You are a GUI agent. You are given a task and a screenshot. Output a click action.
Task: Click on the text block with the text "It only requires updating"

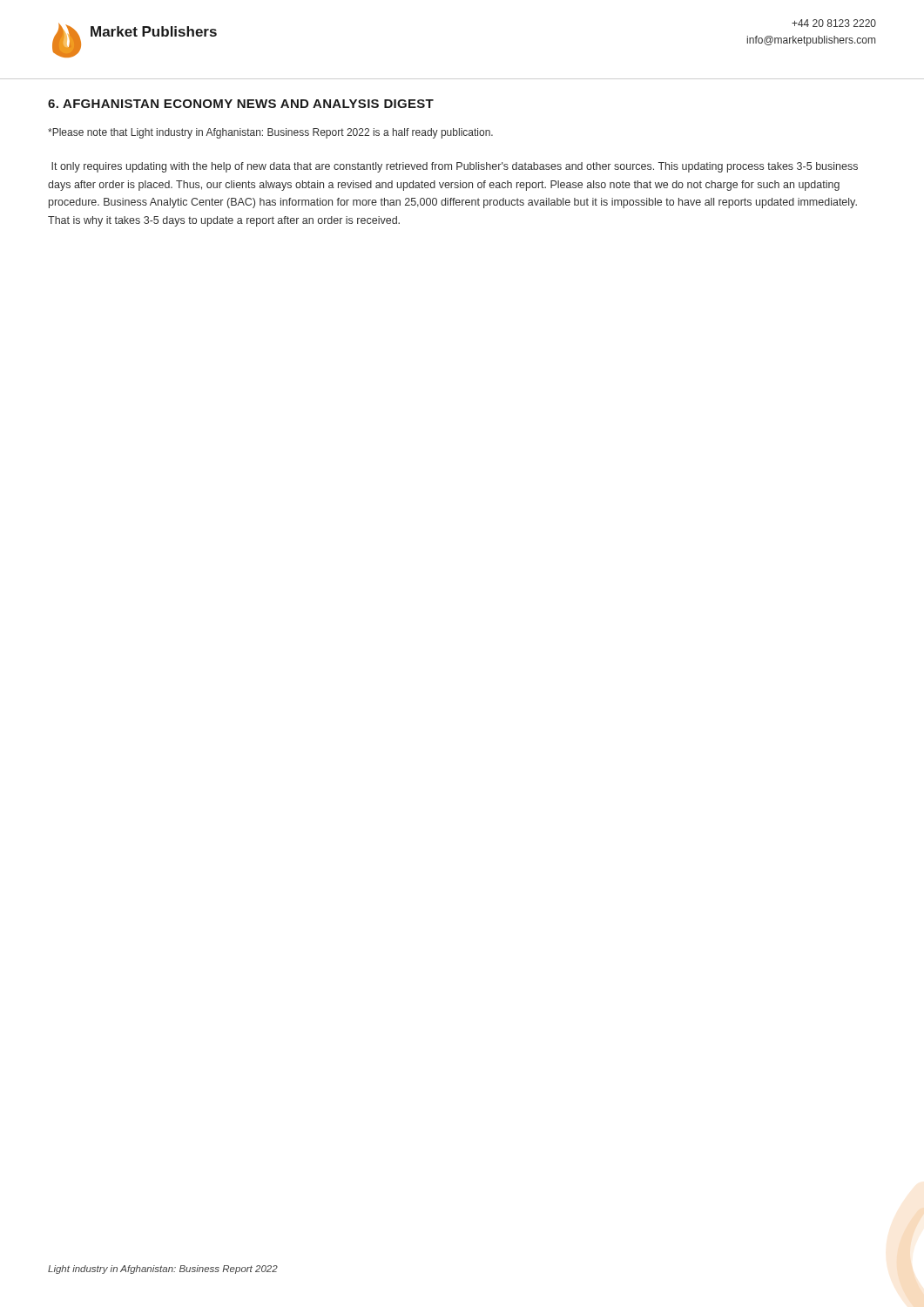[x=453, y=193]
